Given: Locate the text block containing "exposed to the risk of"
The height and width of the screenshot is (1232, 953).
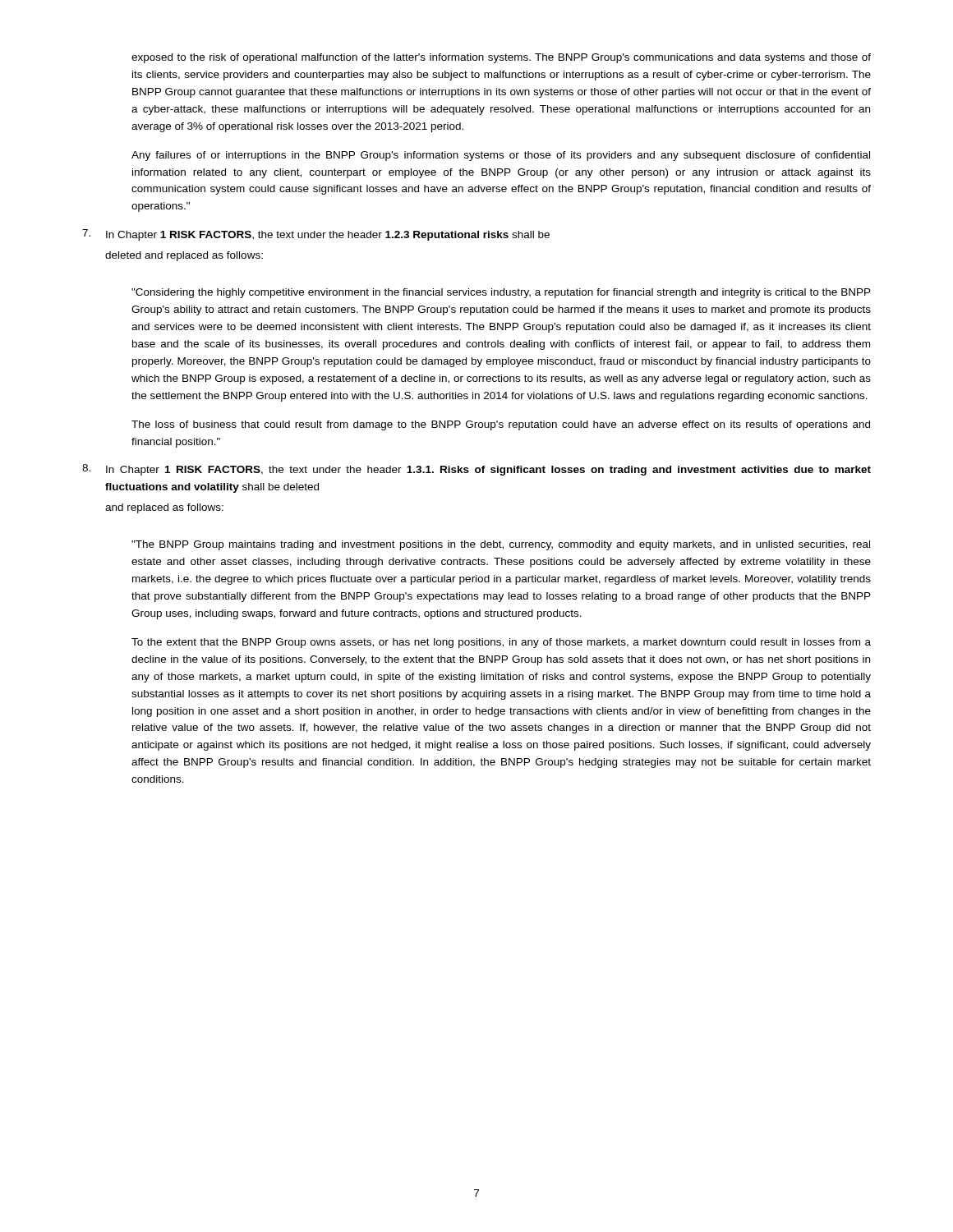Looking at the screenshot, I should pos(501,91).
